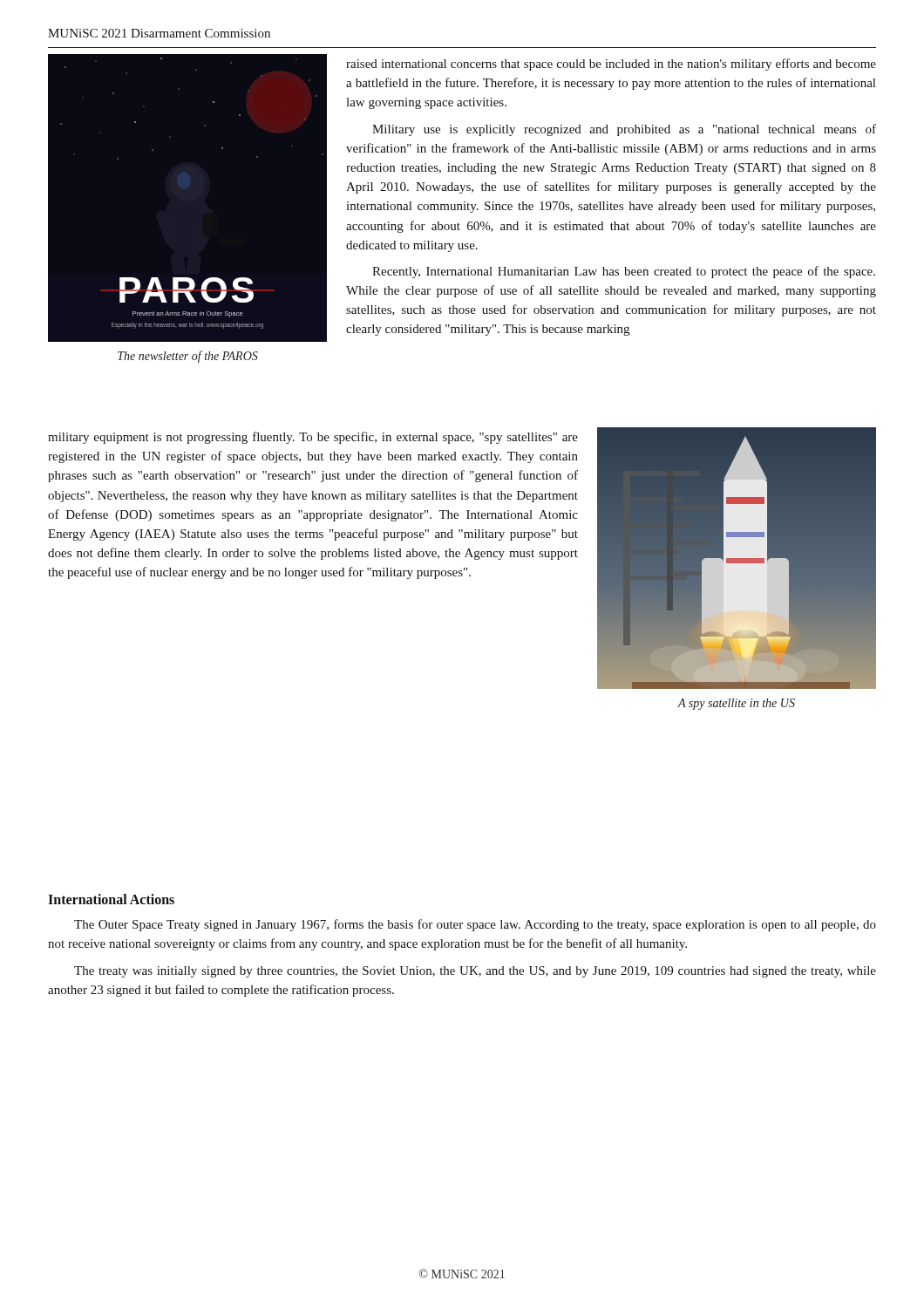
Task: Locate the text block containing "The Outer Space Treaty signed in January"
Action: click(x=462, y=957)
